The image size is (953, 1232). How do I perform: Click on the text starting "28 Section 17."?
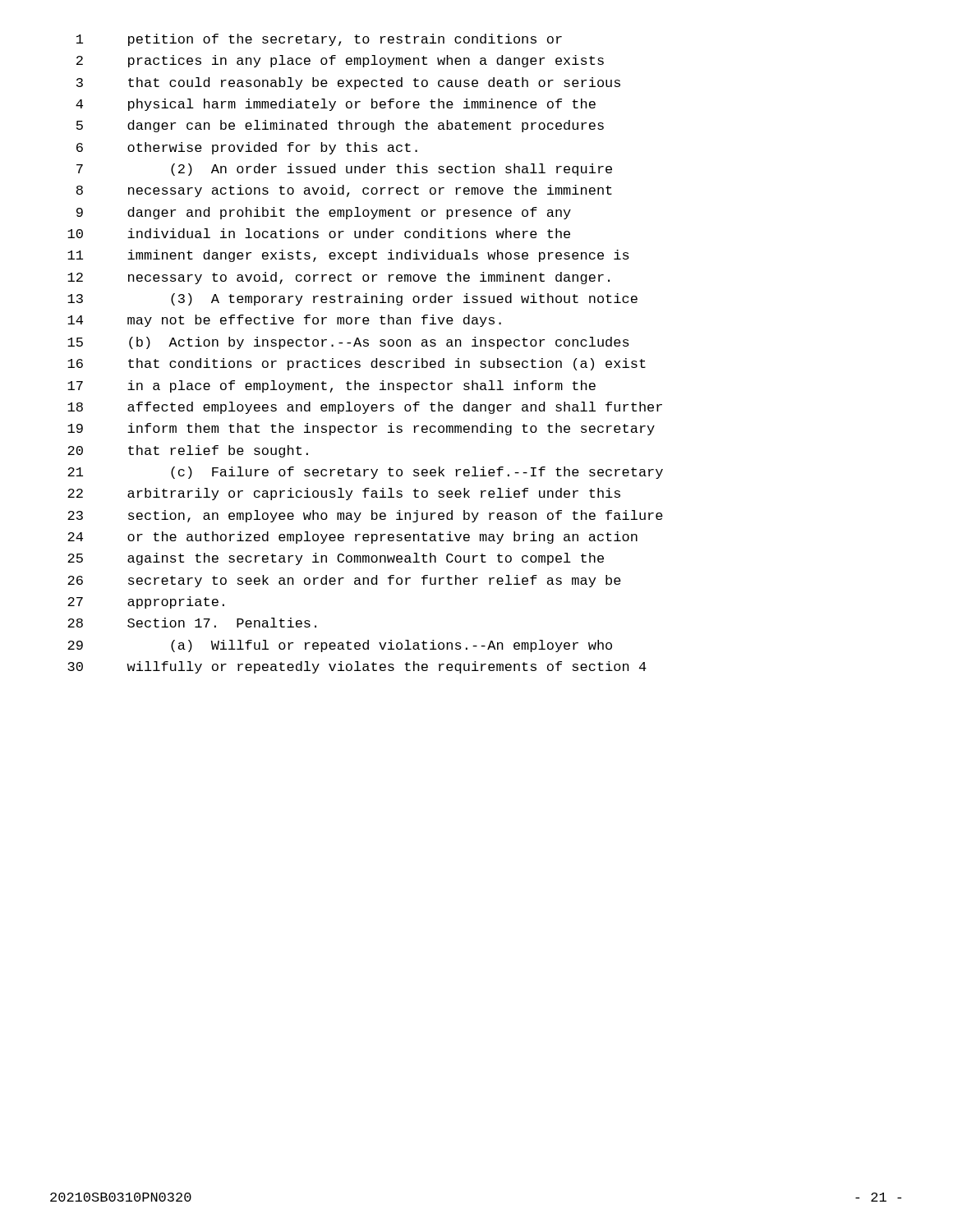pos(185,625)
